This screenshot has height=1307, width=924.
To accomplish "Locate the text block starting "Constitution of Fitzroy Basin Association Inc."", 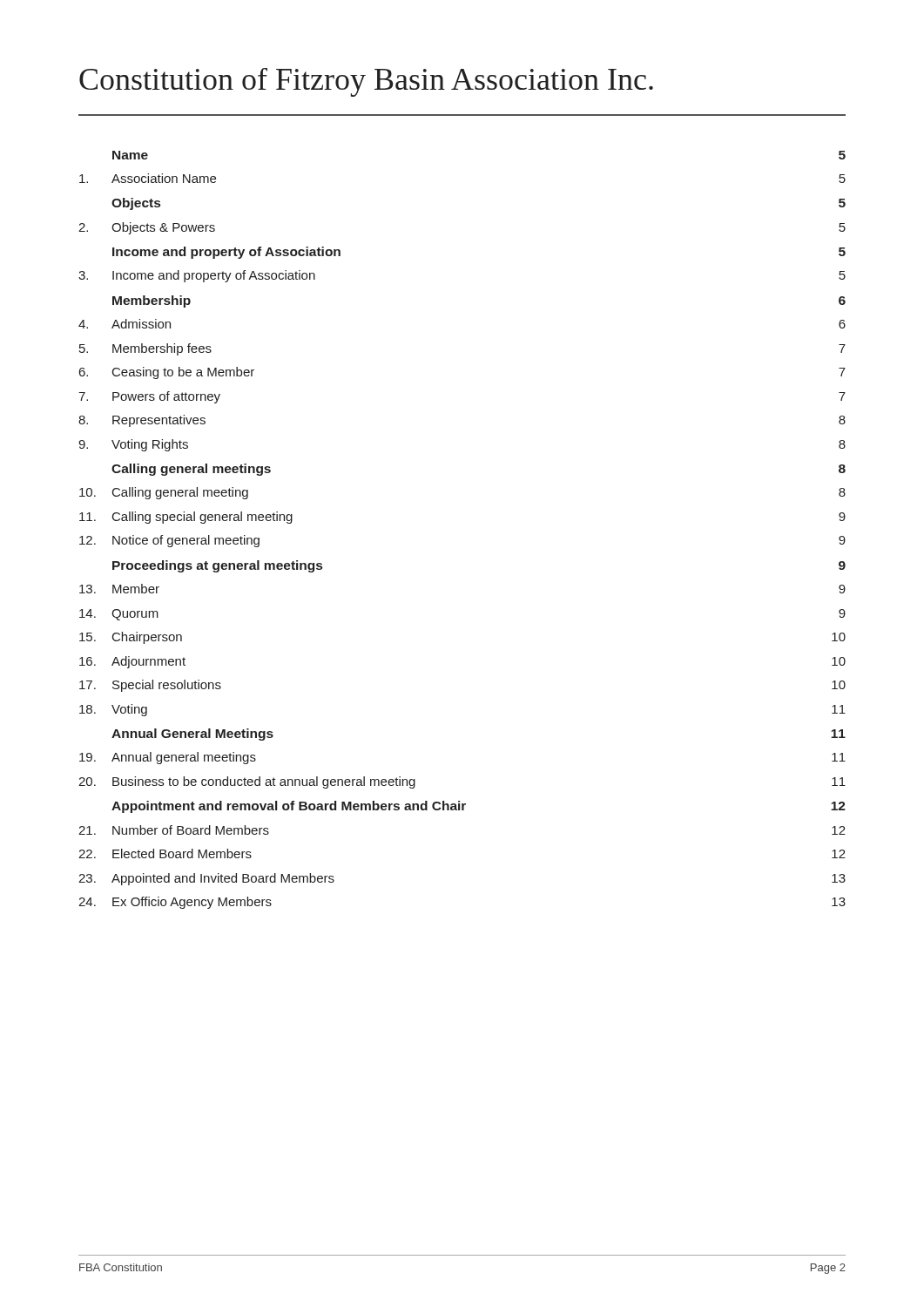I will 462,89.
